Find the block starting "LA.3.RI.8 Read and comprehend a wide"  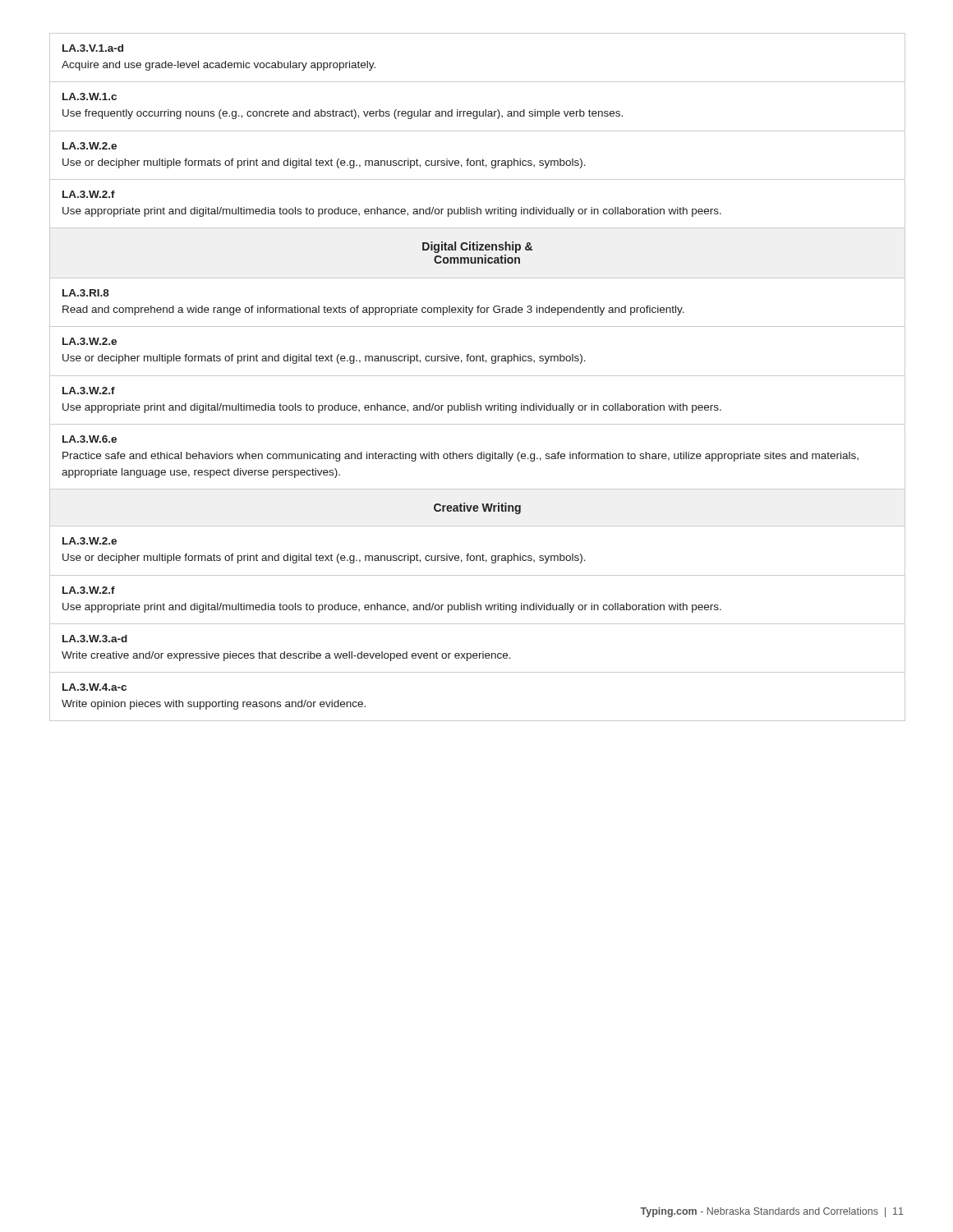(x=477, y=302)
